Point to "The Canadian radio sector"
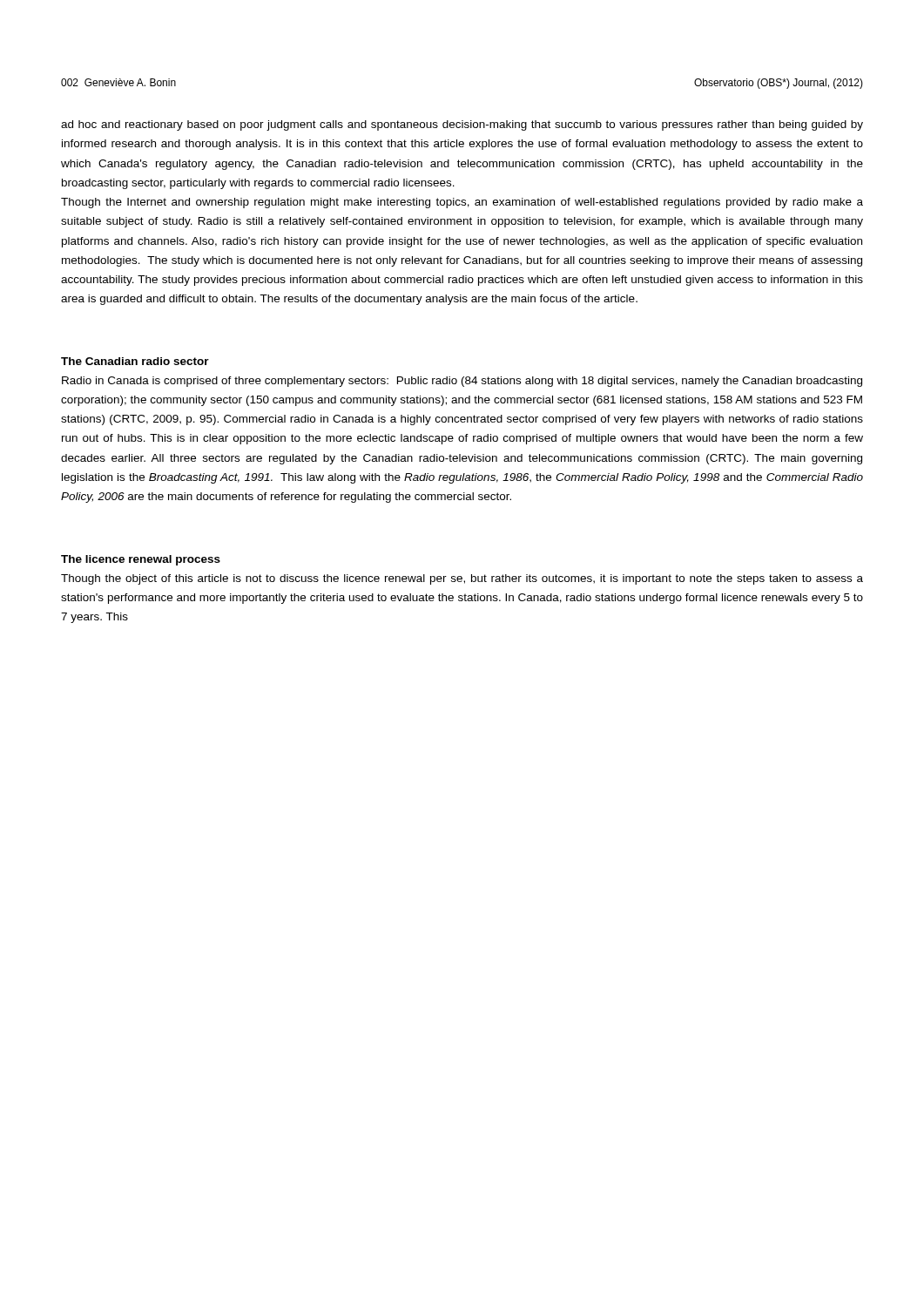 (x=135, y=361)
